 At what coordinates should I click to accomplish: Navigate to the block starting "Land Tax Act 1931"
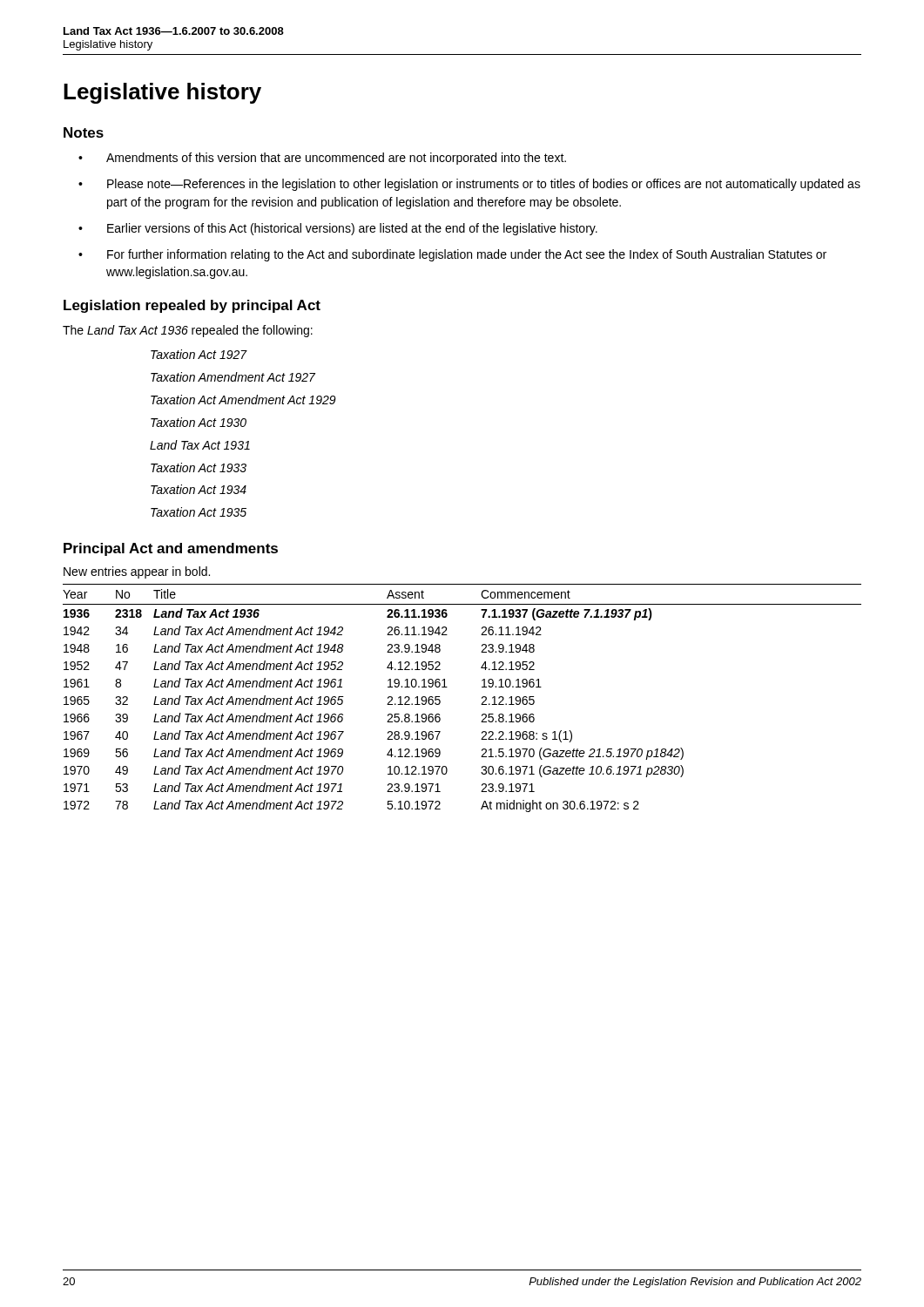200,445
